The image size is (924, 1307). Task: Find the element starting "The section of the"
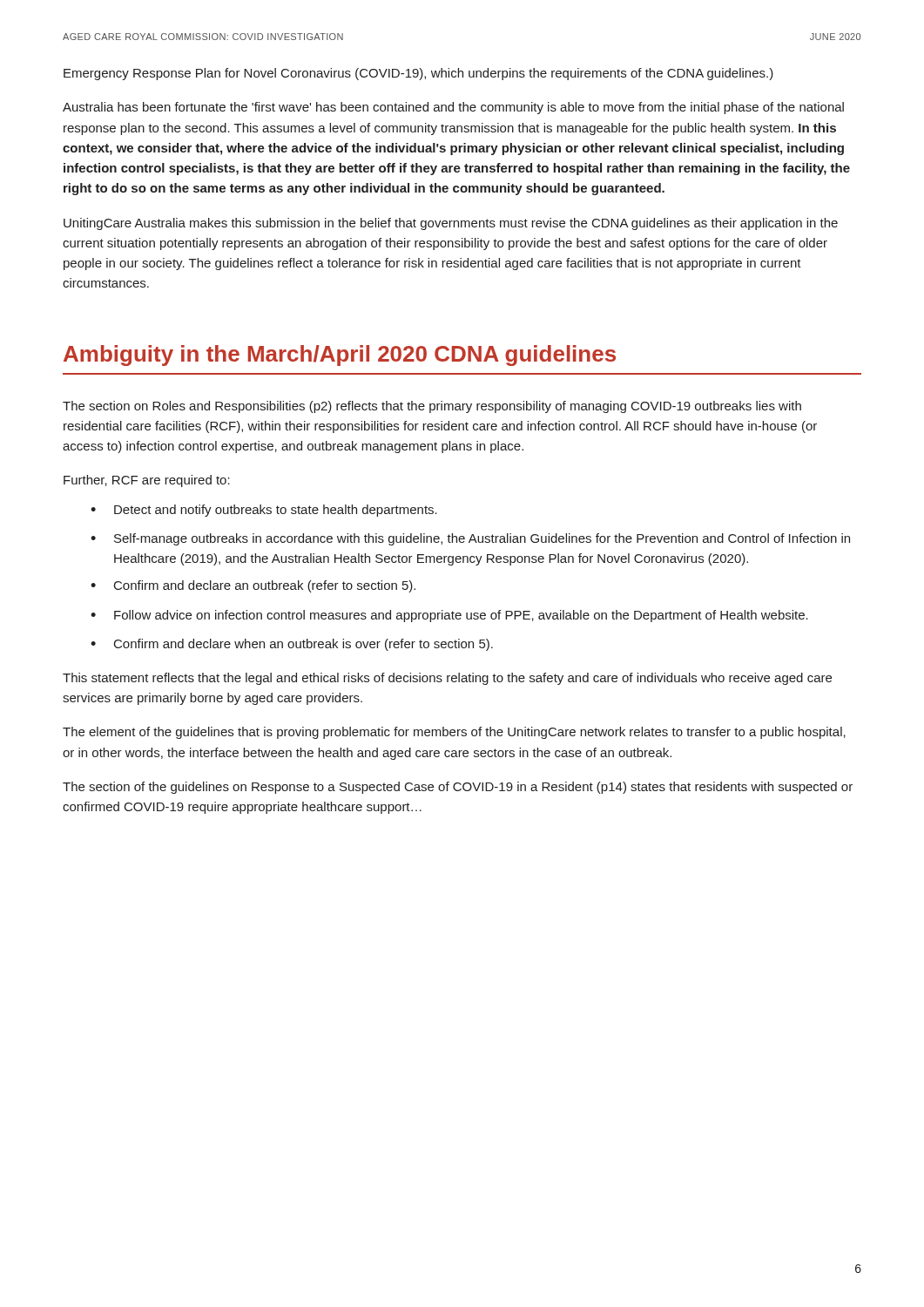point(458,796)
